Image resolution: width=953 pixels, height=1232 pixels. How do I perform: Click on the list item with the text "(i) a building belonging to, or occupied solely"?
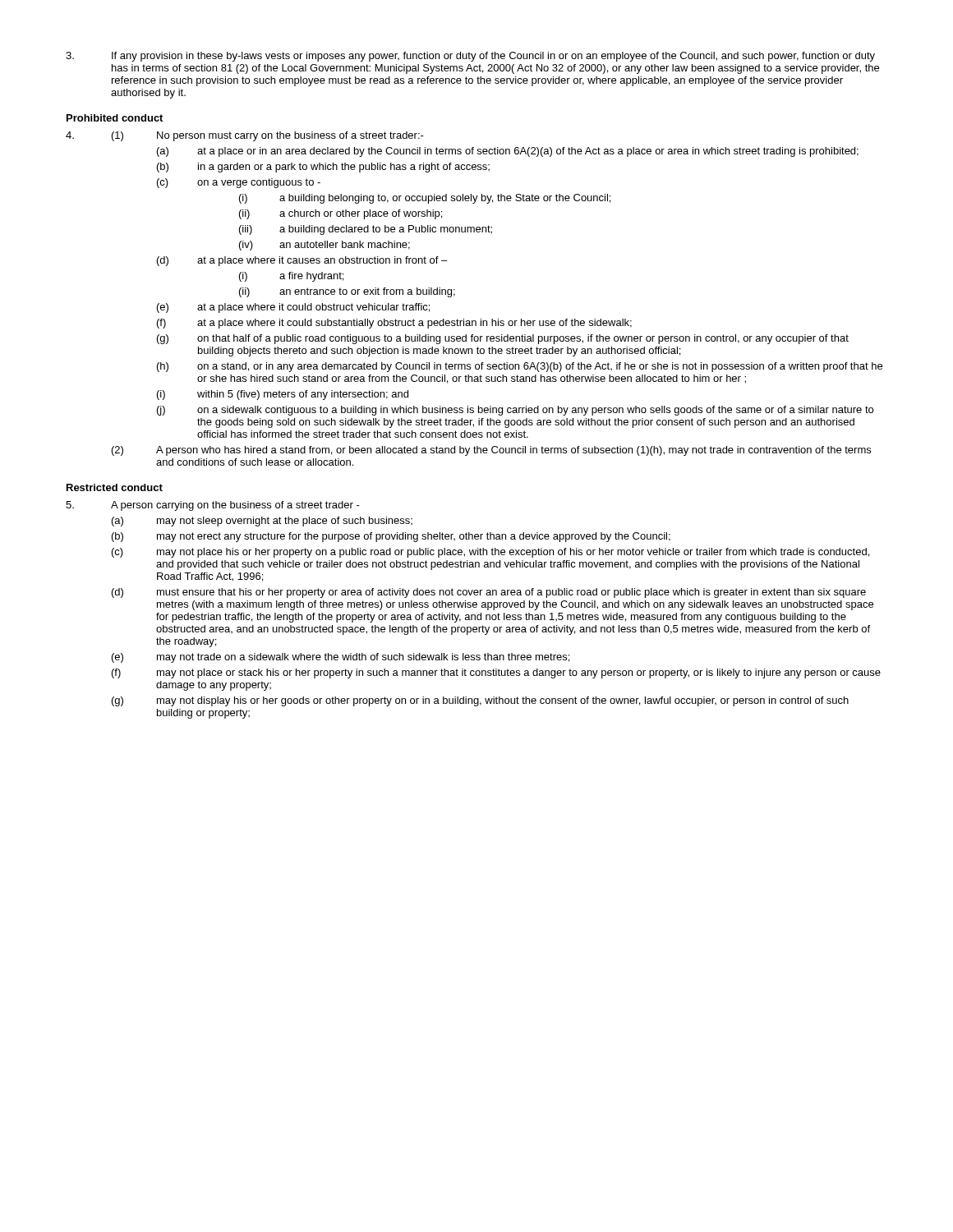click(563, 197)
